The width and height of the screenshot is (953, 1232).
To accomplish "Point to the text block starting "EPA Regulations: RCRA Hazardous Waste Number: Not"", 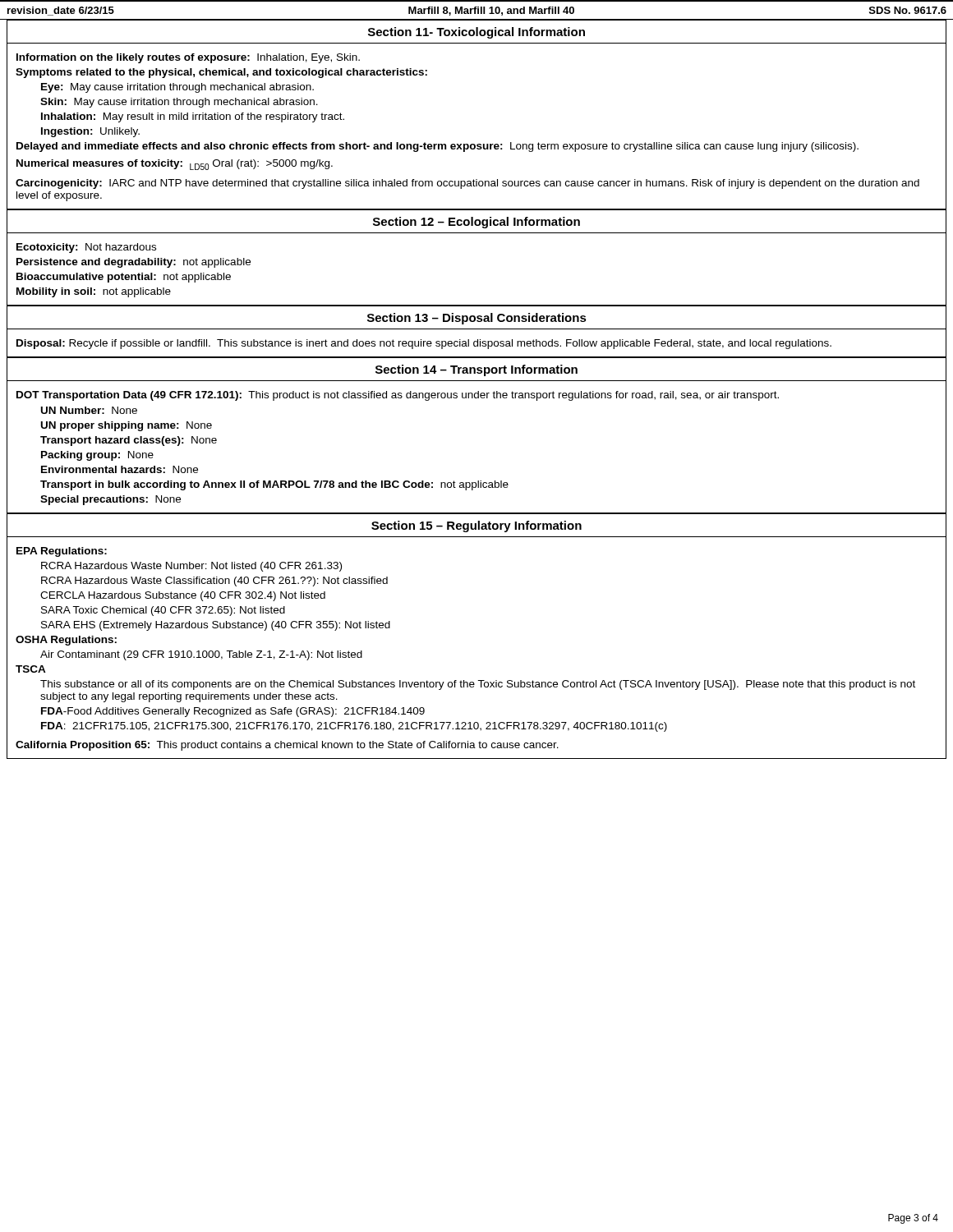I will click(x=62, y=552).
